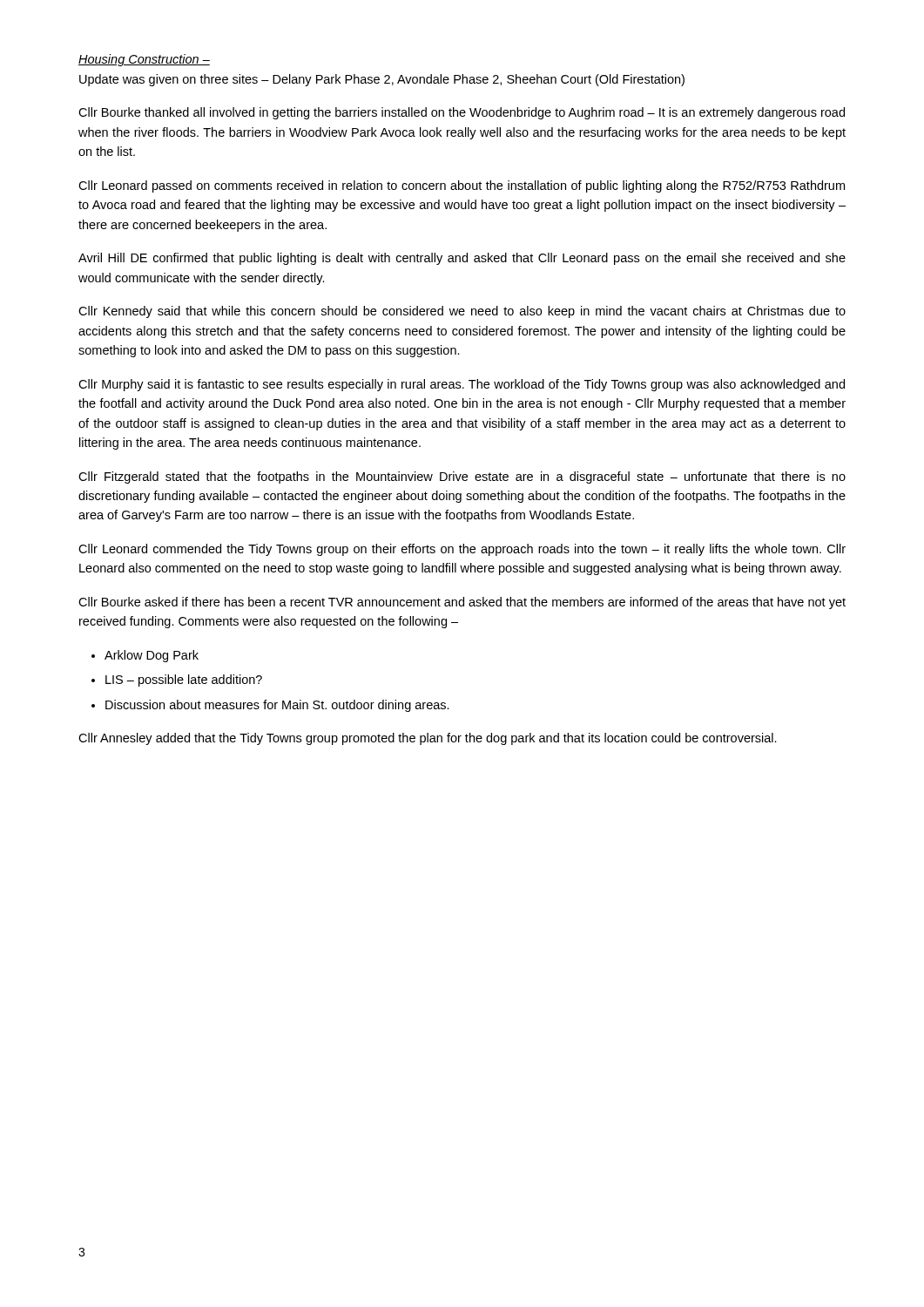Find the block starting "Update was given on three sites"
This screenshot has height=1307, width=924.
coord(462,79)
